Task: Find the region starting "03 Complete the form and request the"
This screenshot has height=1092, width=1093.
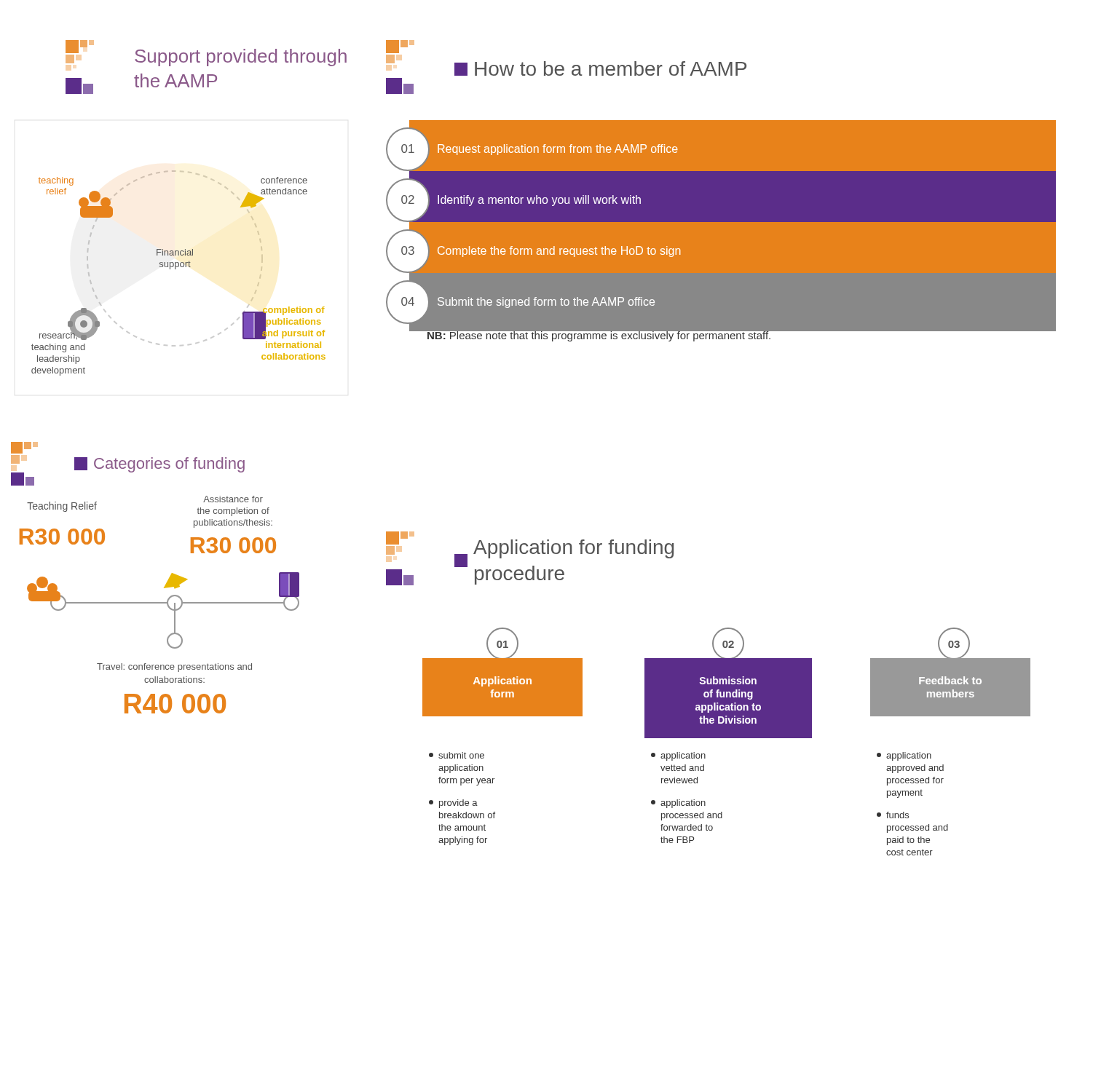Action: point(721,251)
